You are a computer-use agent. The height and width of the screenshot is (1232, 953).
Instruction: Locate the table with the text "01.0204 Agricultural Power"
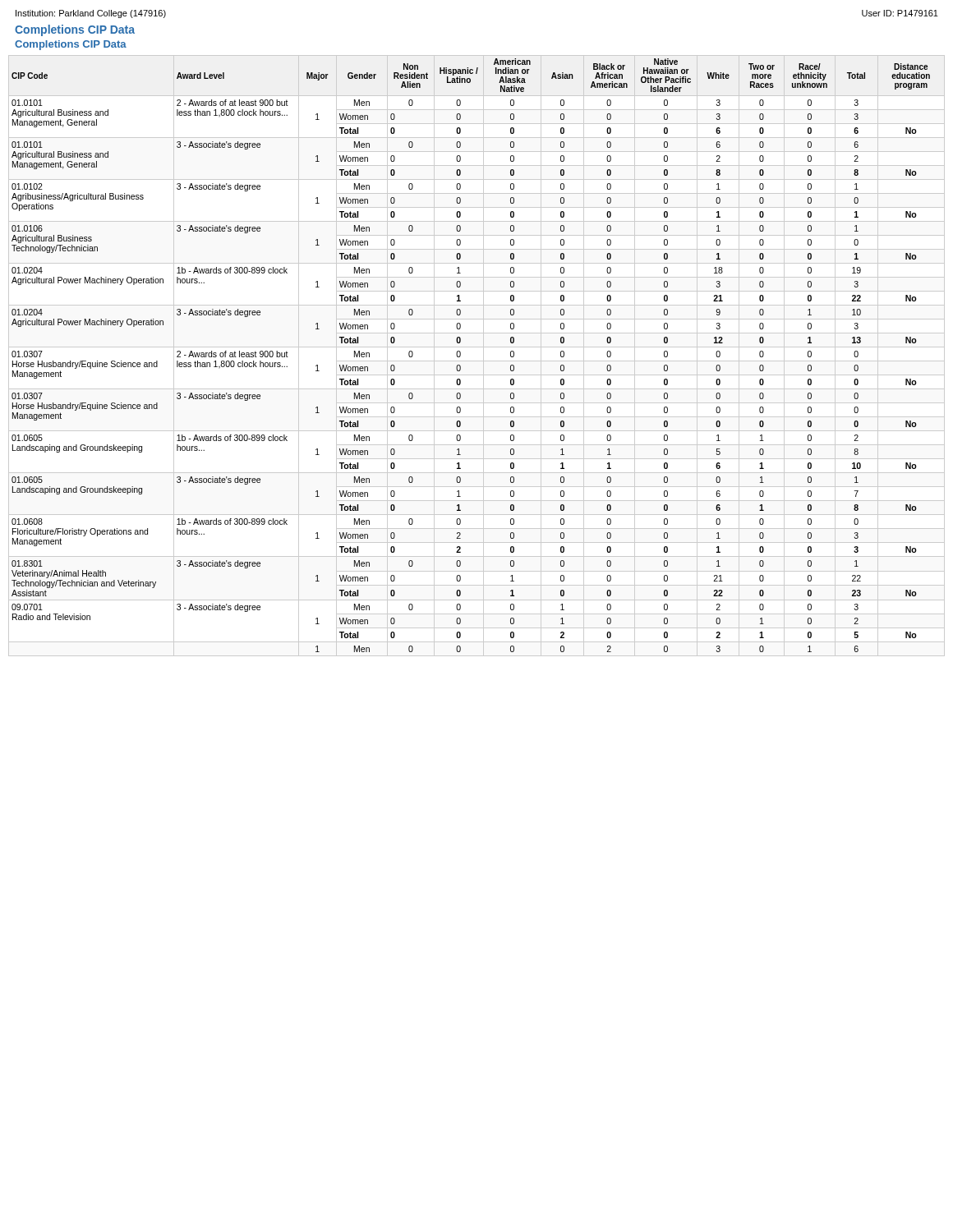[476, 356]
